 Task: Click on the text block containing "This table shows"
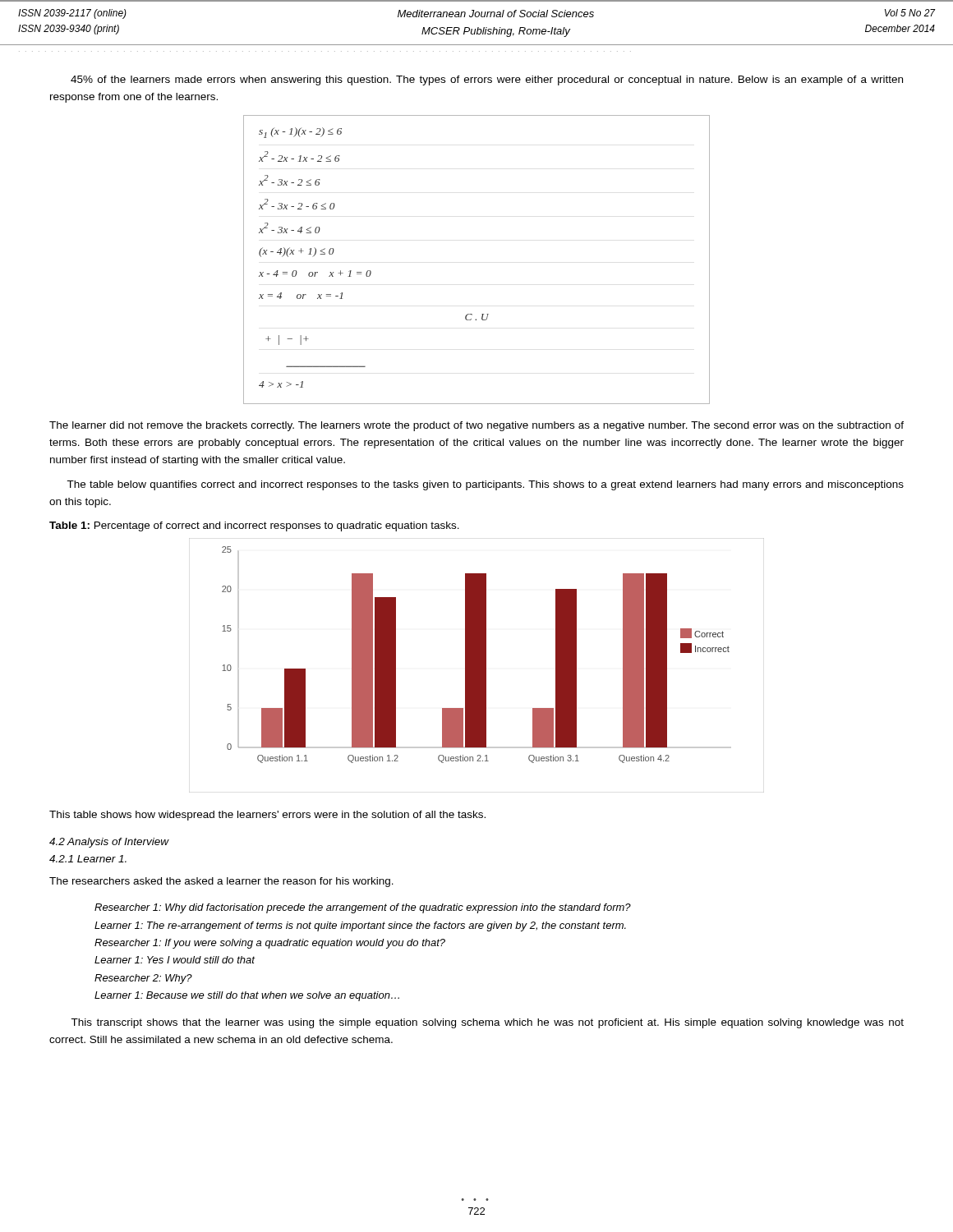268,815
